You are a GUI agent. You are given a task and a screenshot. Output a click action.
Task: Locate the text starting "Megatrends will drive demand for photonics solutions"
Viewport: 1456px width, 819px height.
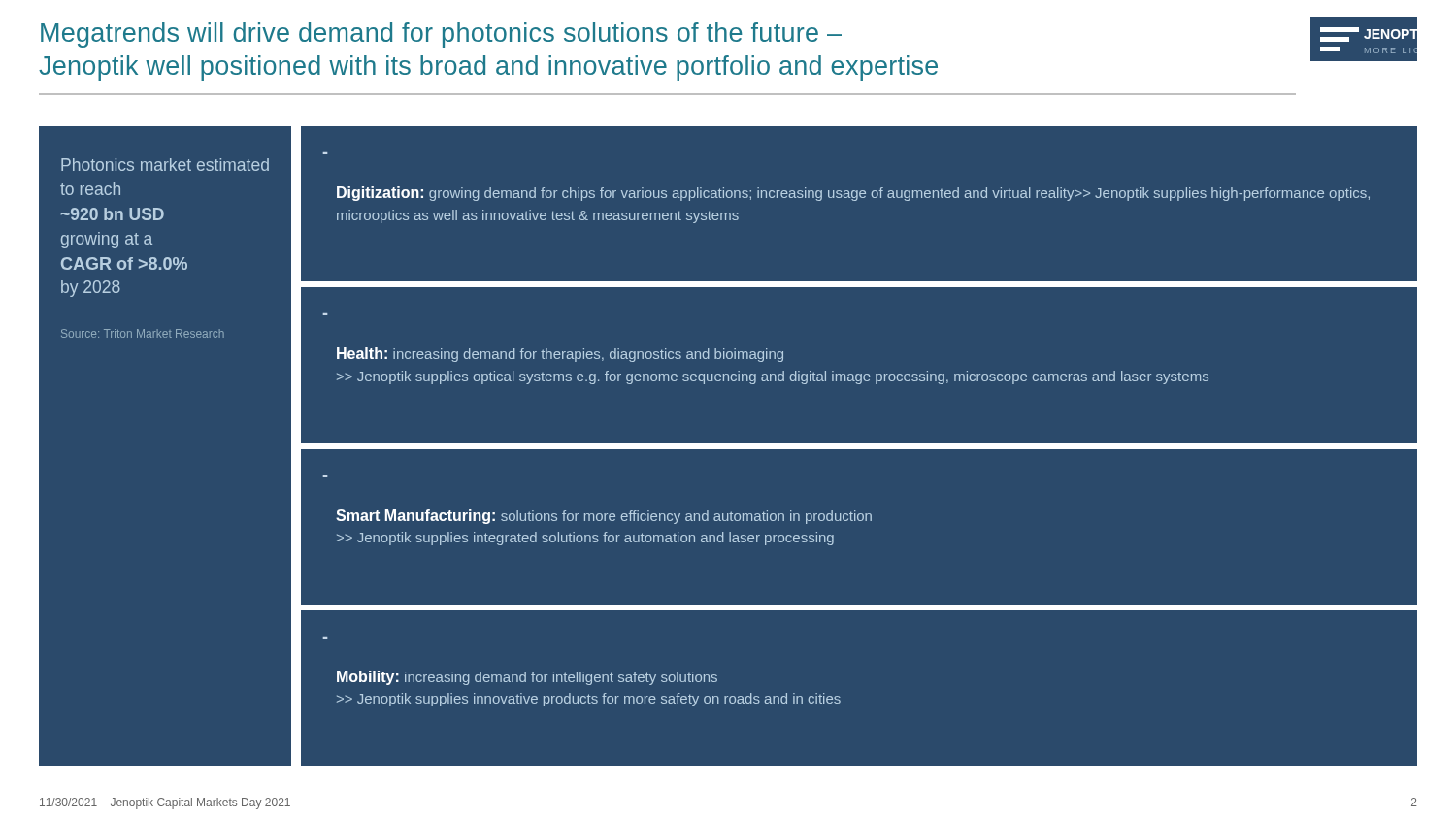click(x=667, y=56)
